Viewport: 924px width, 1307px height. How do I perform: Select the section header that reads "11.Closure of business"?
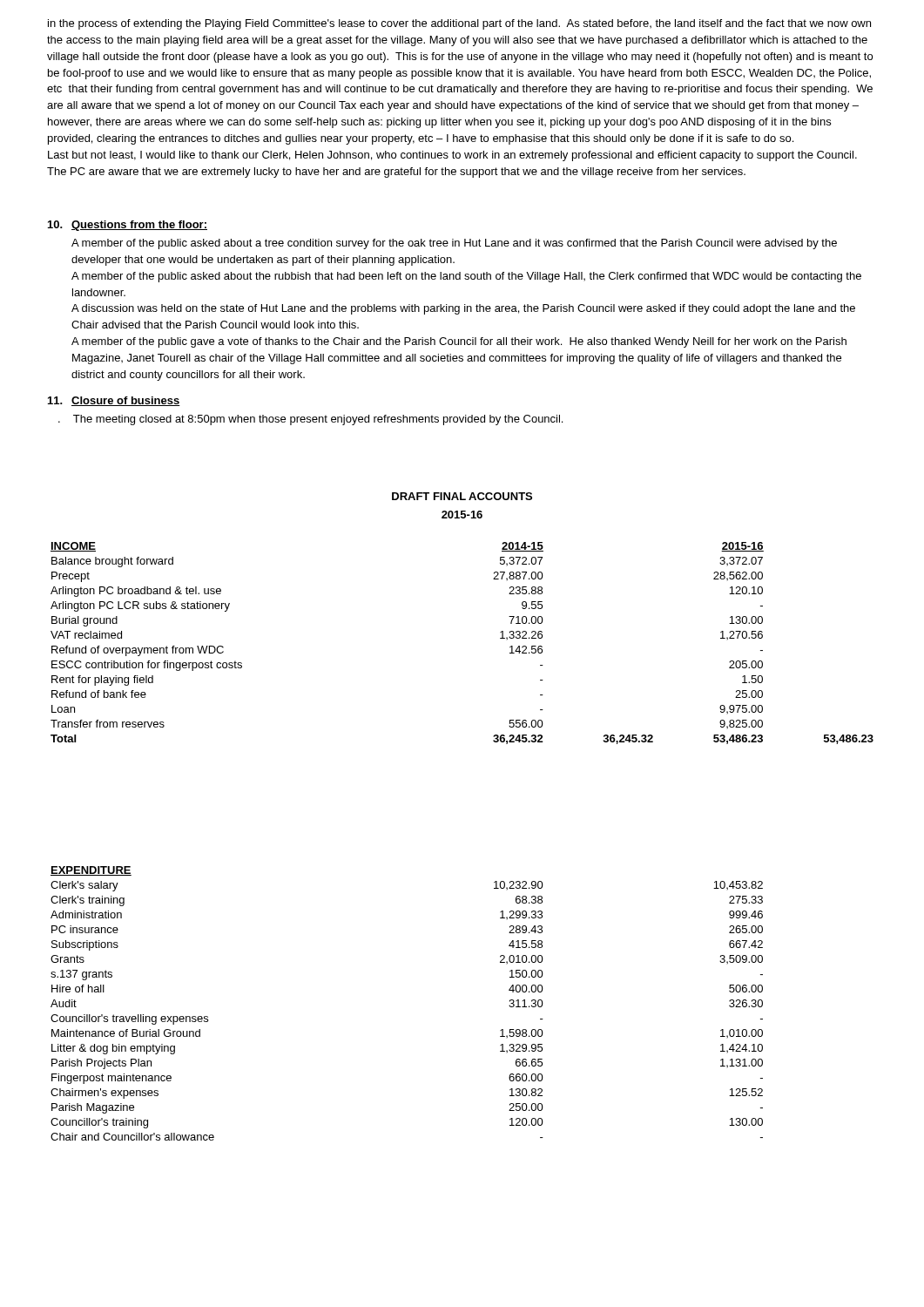pyautogui.click(x=113, y=400)
